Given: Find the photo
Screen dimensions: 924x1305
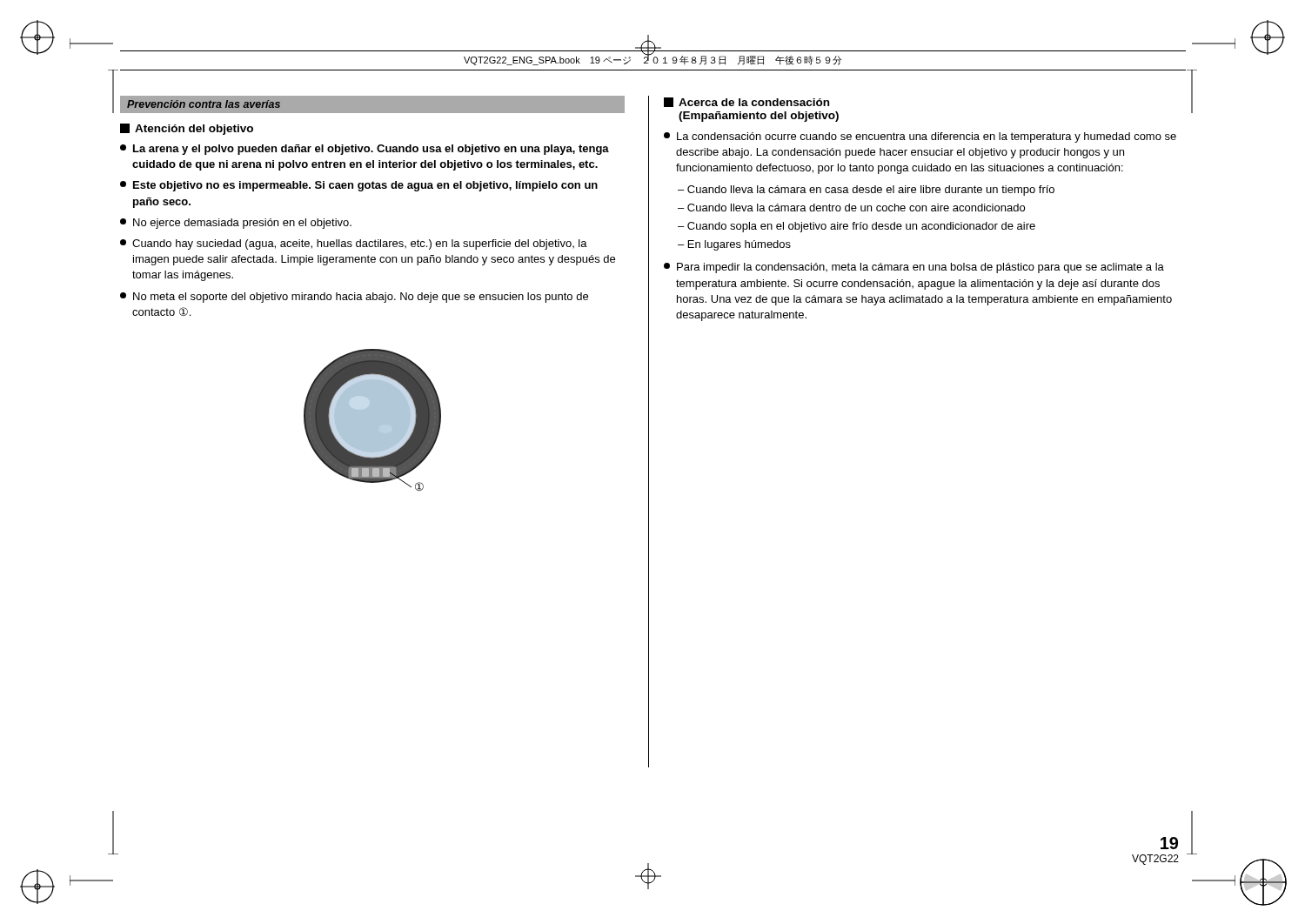Looking at the screenshot, I should point(372,419).
